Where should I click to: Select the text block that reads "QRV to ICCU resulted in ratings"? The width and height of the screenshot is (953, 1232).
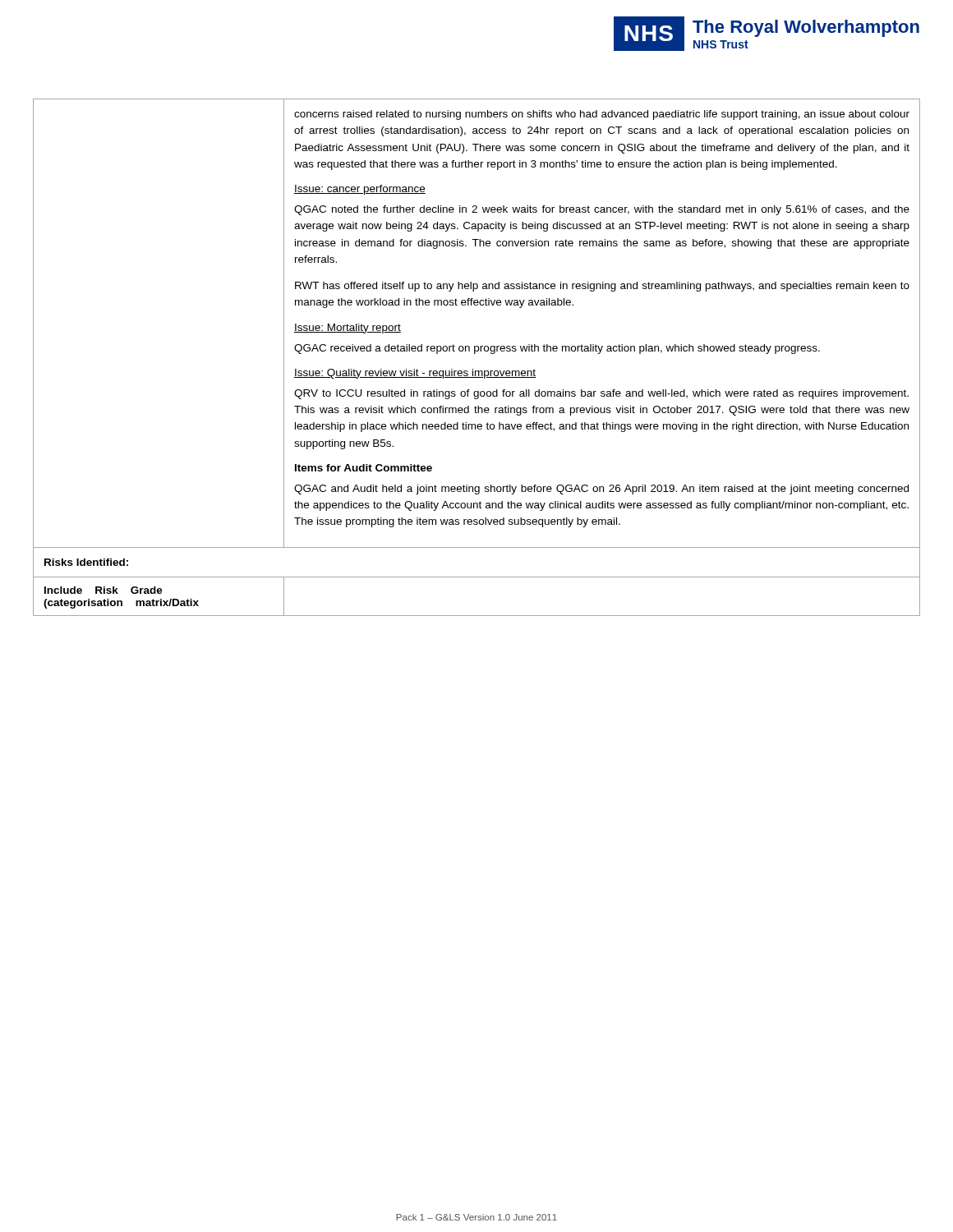602,418
